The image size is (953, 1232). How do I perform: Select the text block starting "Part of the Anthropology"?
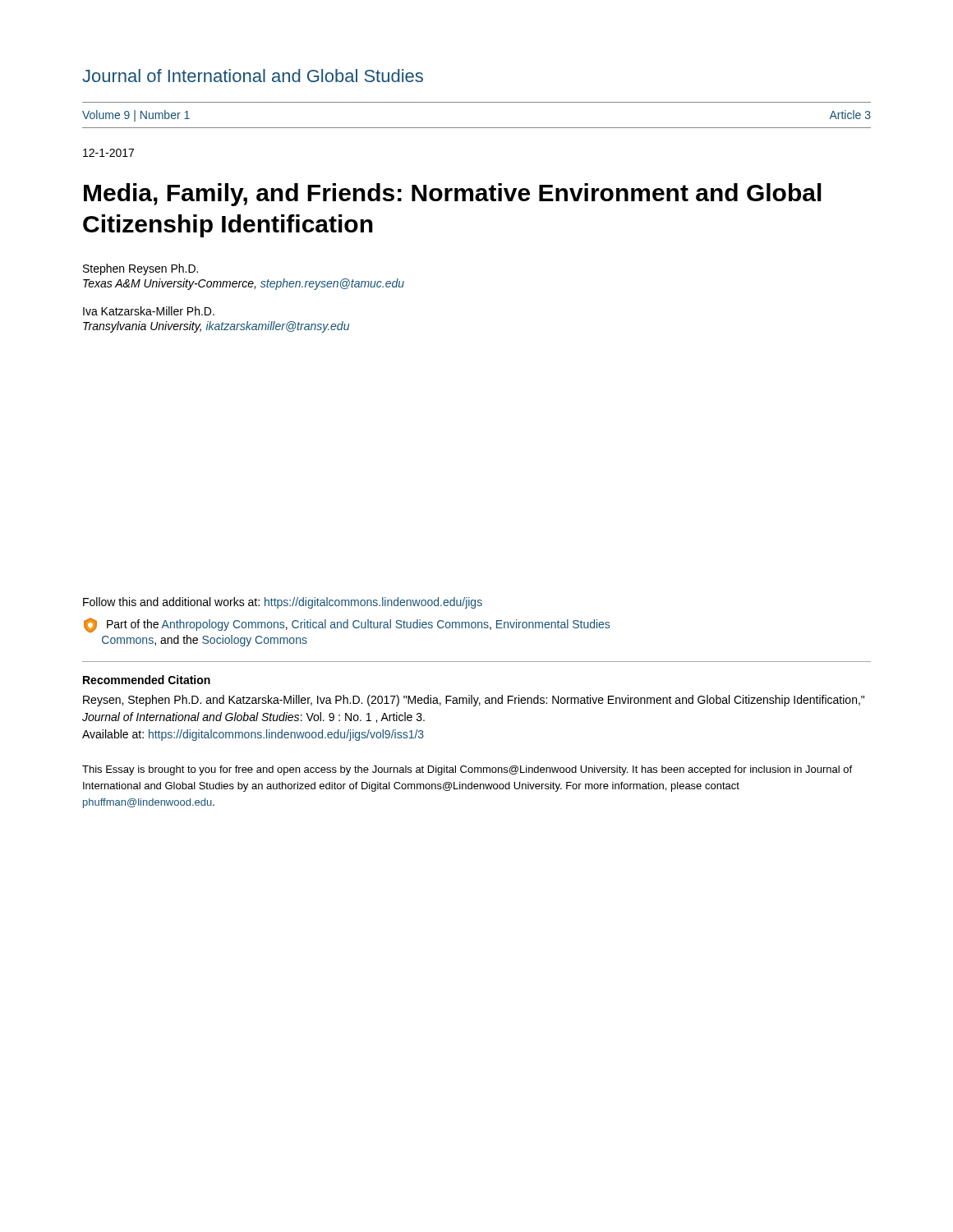476,632
